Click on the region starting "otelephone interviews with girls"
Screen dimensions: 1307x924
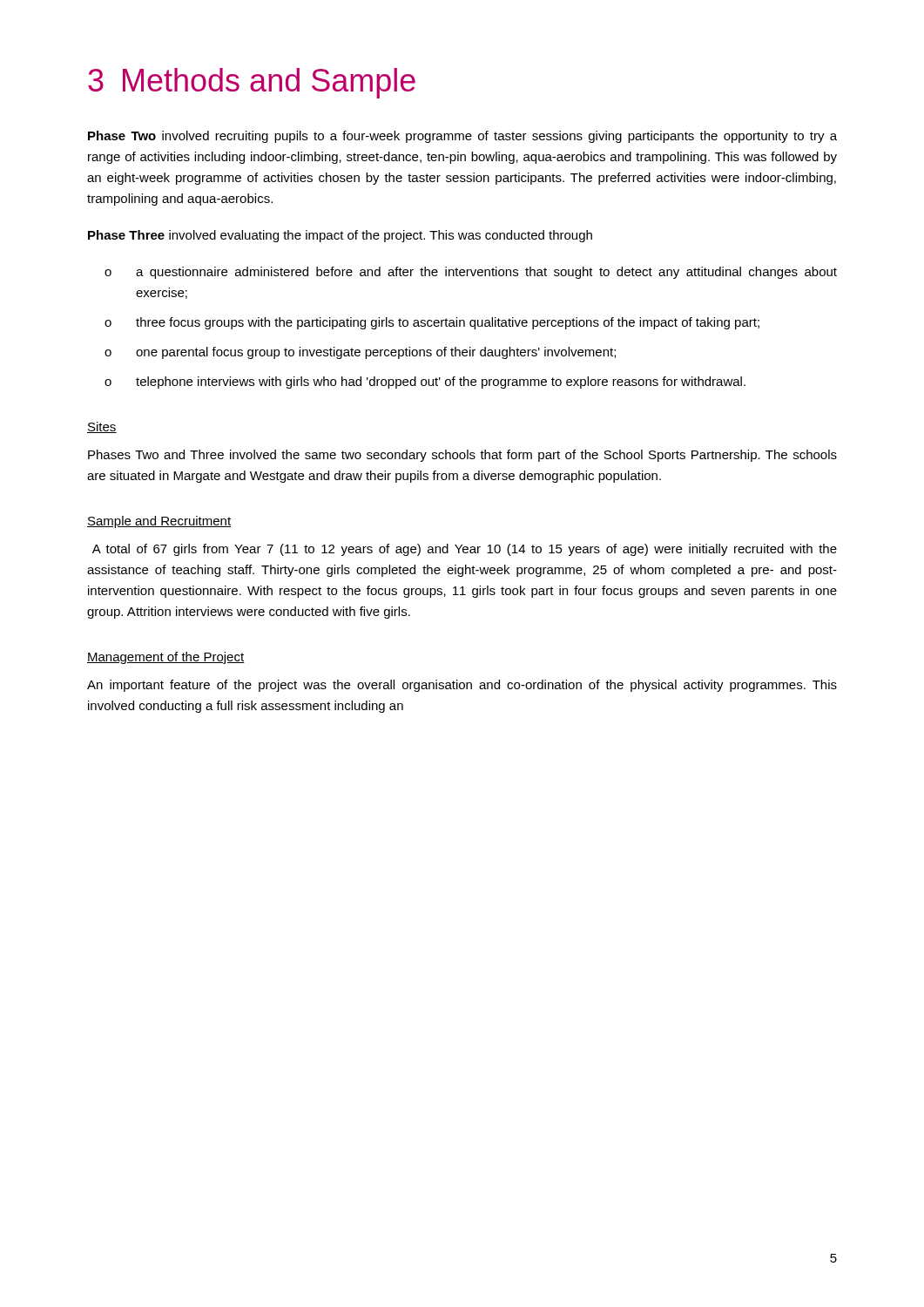(471, 382)
